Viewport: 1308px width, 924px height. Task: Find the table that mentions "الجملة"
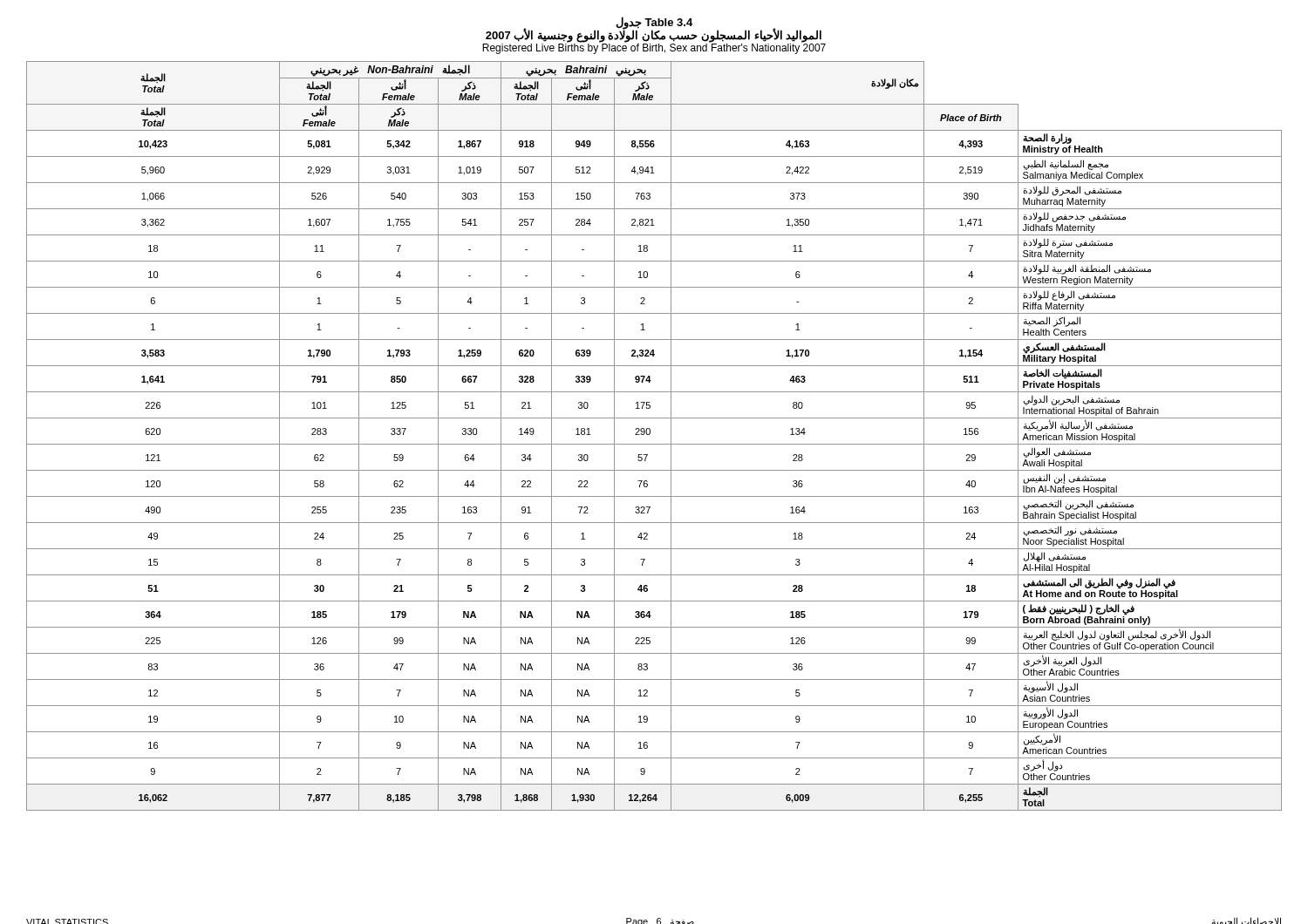tap(654, 436)
